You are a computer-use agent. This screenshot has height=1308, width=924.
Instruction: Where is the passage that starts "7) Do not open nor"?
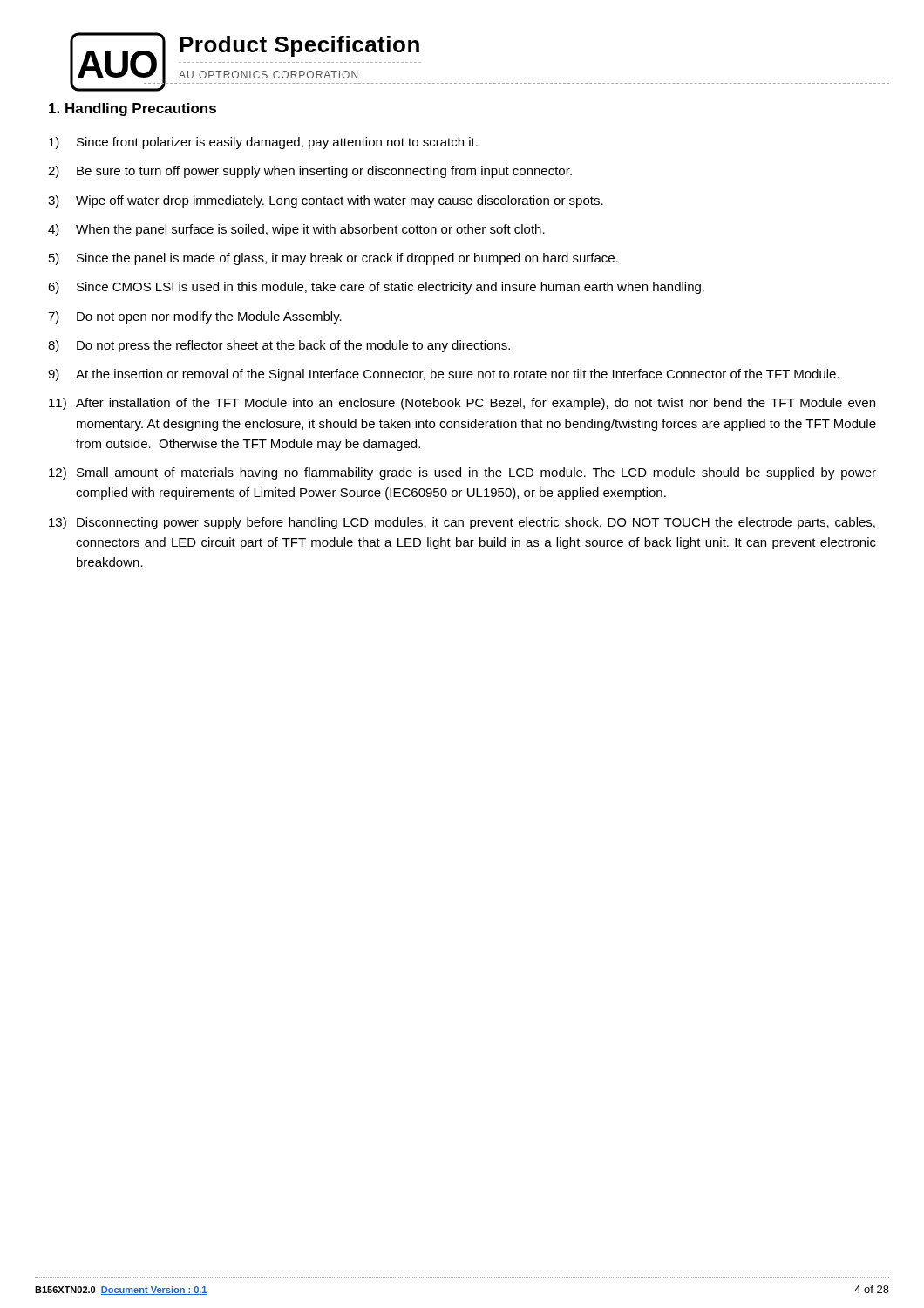[195, 317]
